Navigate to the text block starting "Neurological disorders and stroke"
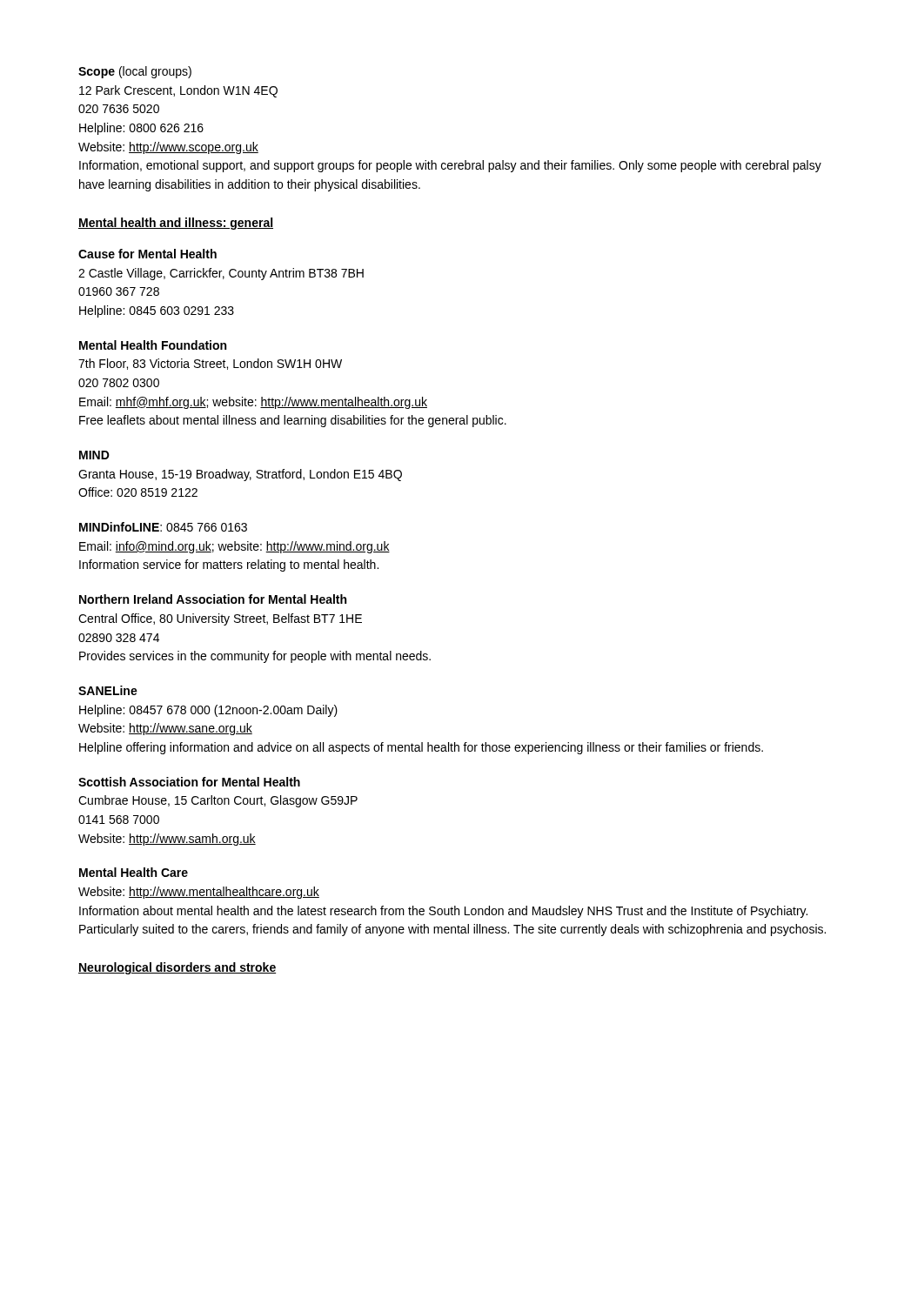924x1305 pixels. pos(177,968)
